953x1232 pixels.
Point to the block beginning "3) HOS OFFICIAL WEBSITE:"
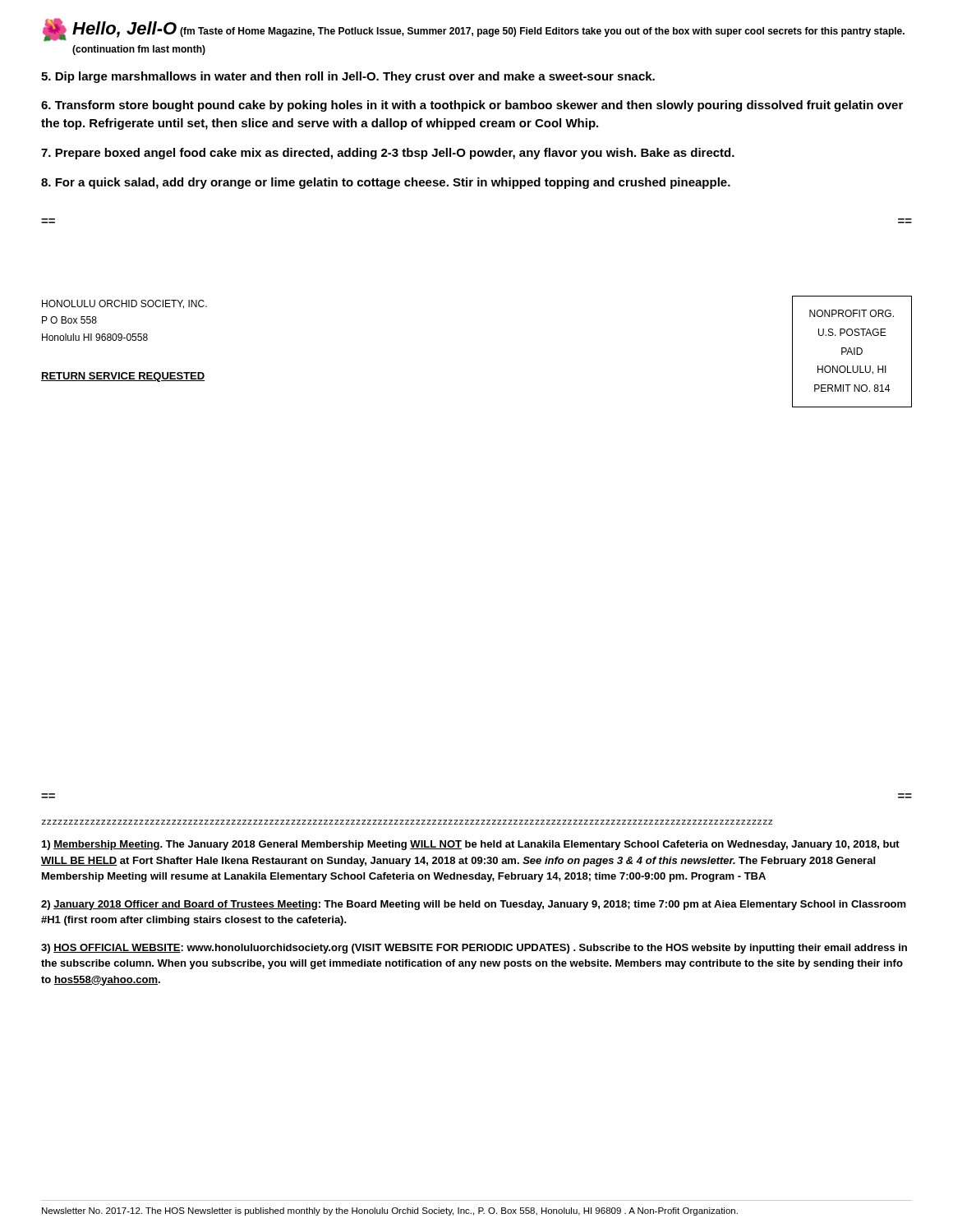[x=474, y=963]
